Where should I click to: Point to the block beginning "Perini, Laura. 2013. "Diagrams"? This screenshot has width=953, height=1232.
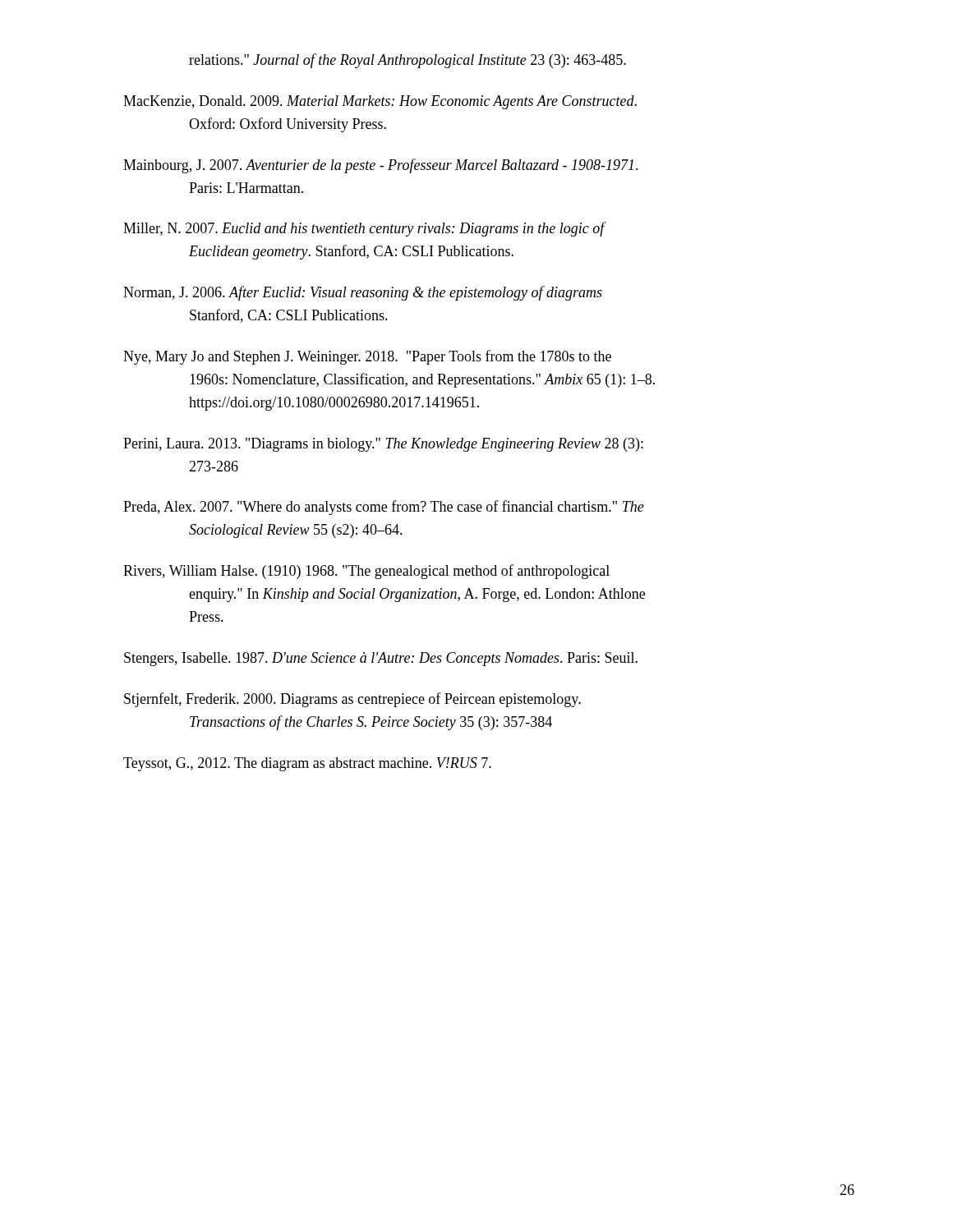pos(384,457)
